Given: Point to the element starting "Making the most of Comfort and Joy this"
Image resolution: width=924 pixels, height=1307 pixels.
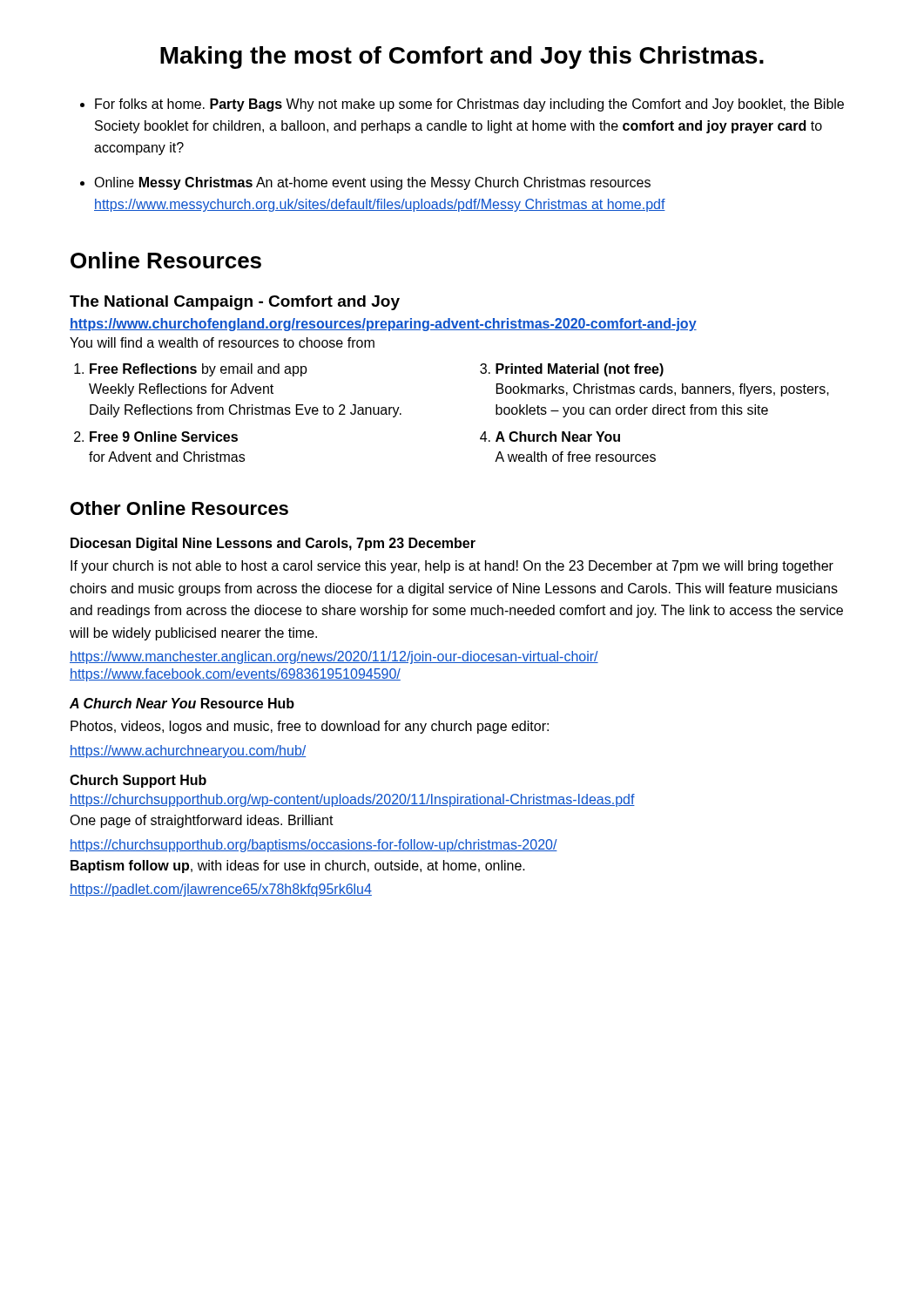Looking at the screenshot, I should click(462, 56).
